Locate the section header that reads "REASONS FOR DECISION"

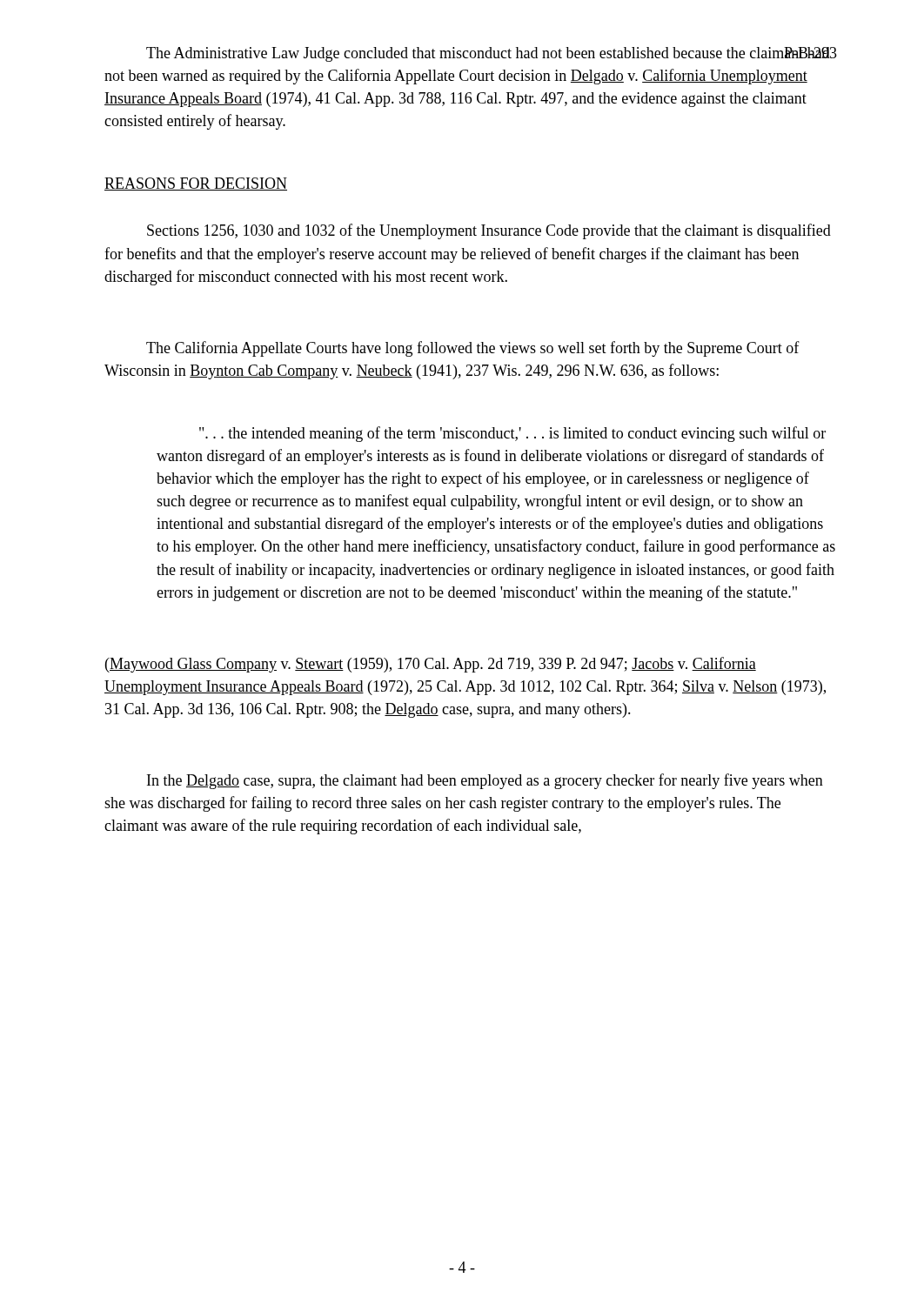(x=196, y=184)
